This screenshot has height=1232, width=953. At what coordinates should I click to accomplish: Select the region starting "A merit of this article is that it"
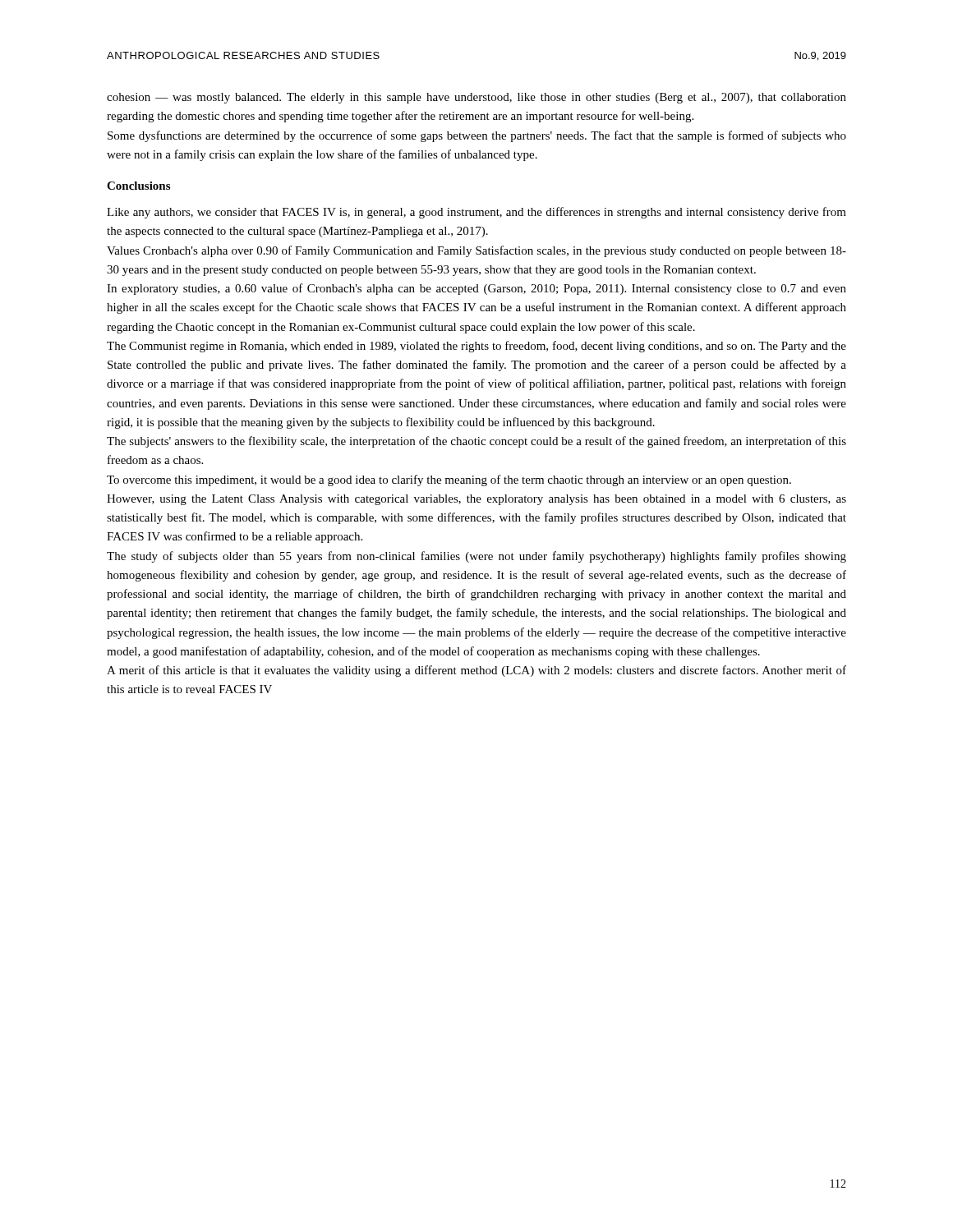476,680
